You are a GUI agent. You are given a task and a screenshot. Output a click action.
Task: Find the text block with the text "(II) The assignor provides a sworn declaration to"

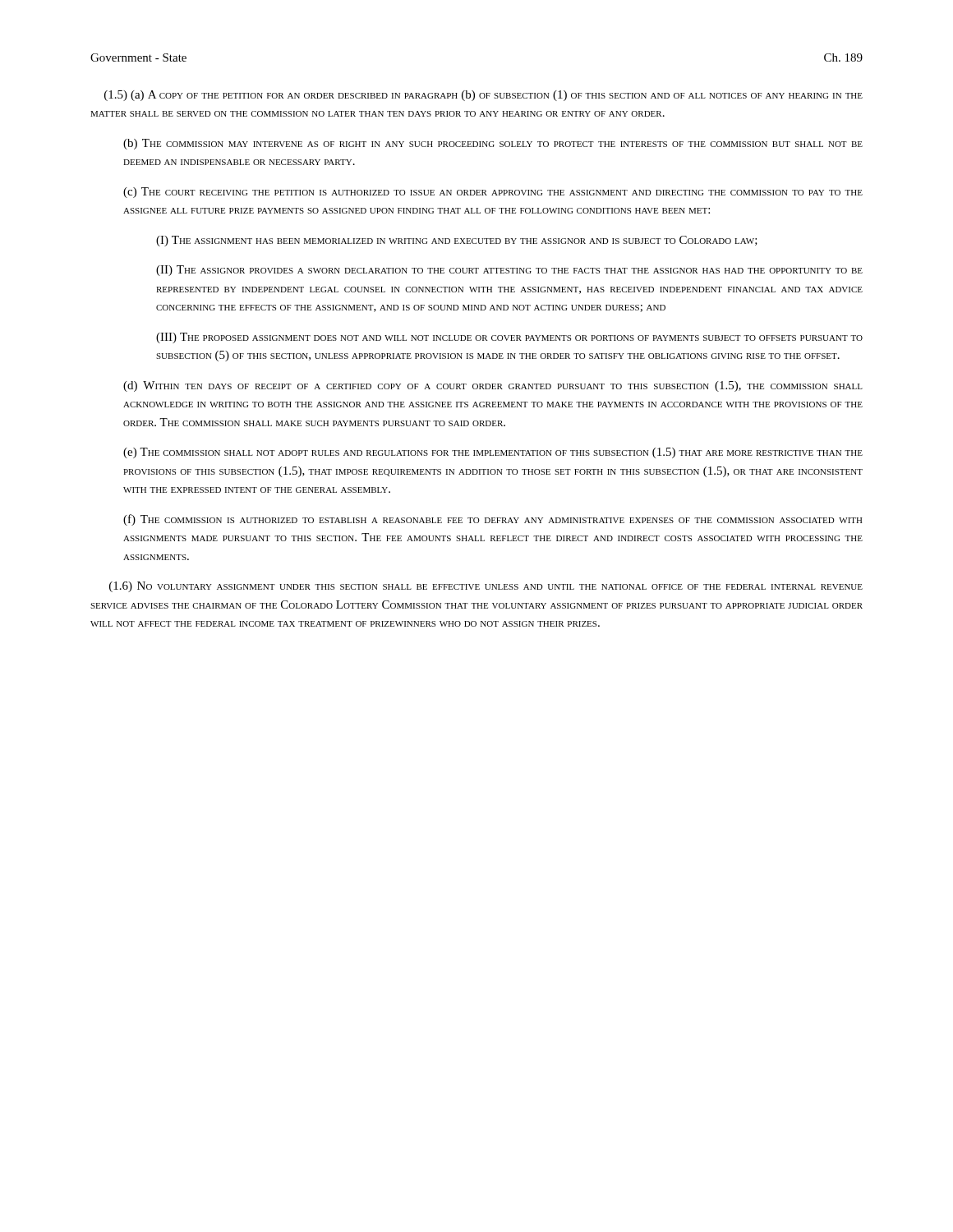coord(509,288)
